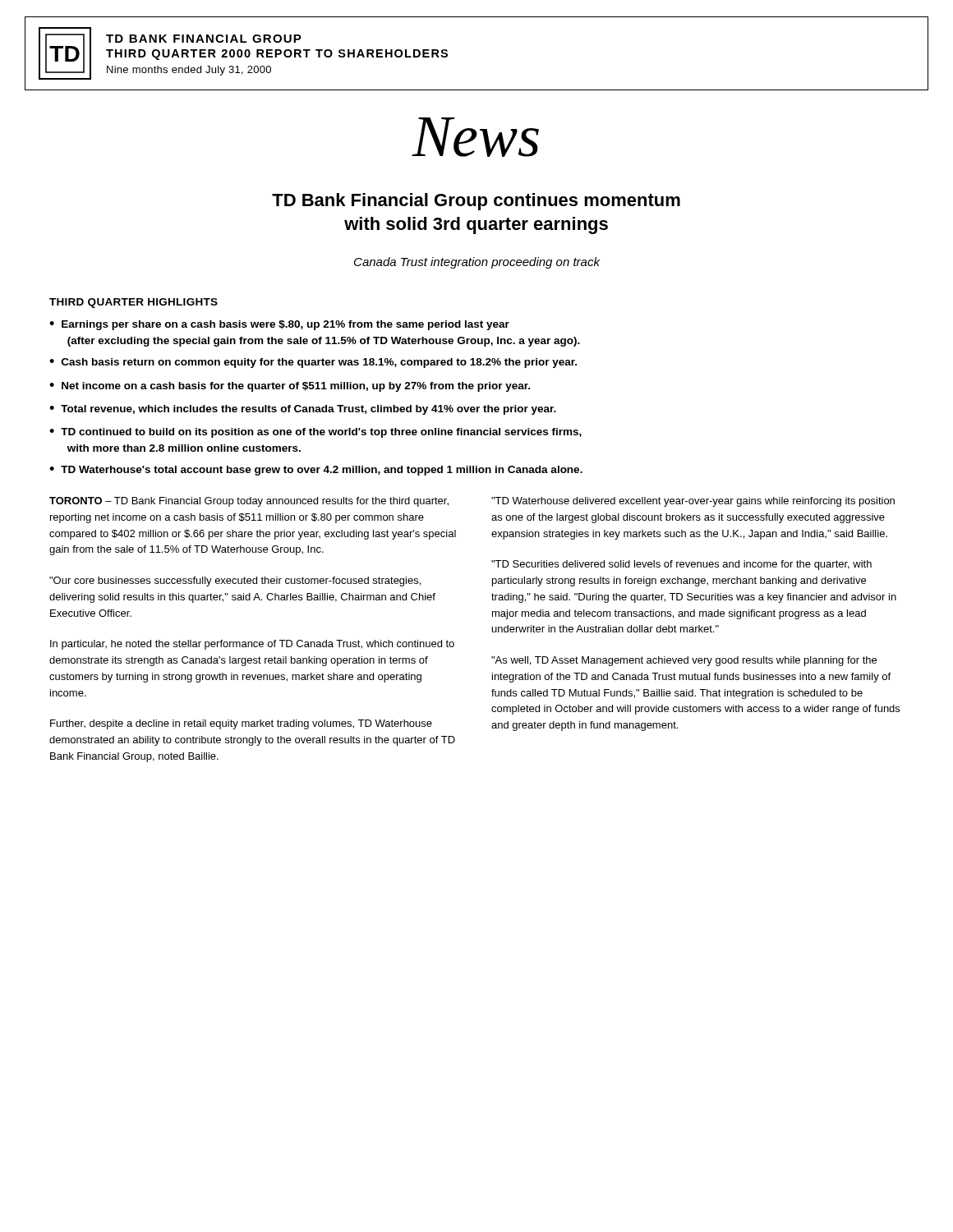953x1232 pixels.
Task: Find the element starting "• Total revenue, which includes the results"
Action: (x=476, y=410)
